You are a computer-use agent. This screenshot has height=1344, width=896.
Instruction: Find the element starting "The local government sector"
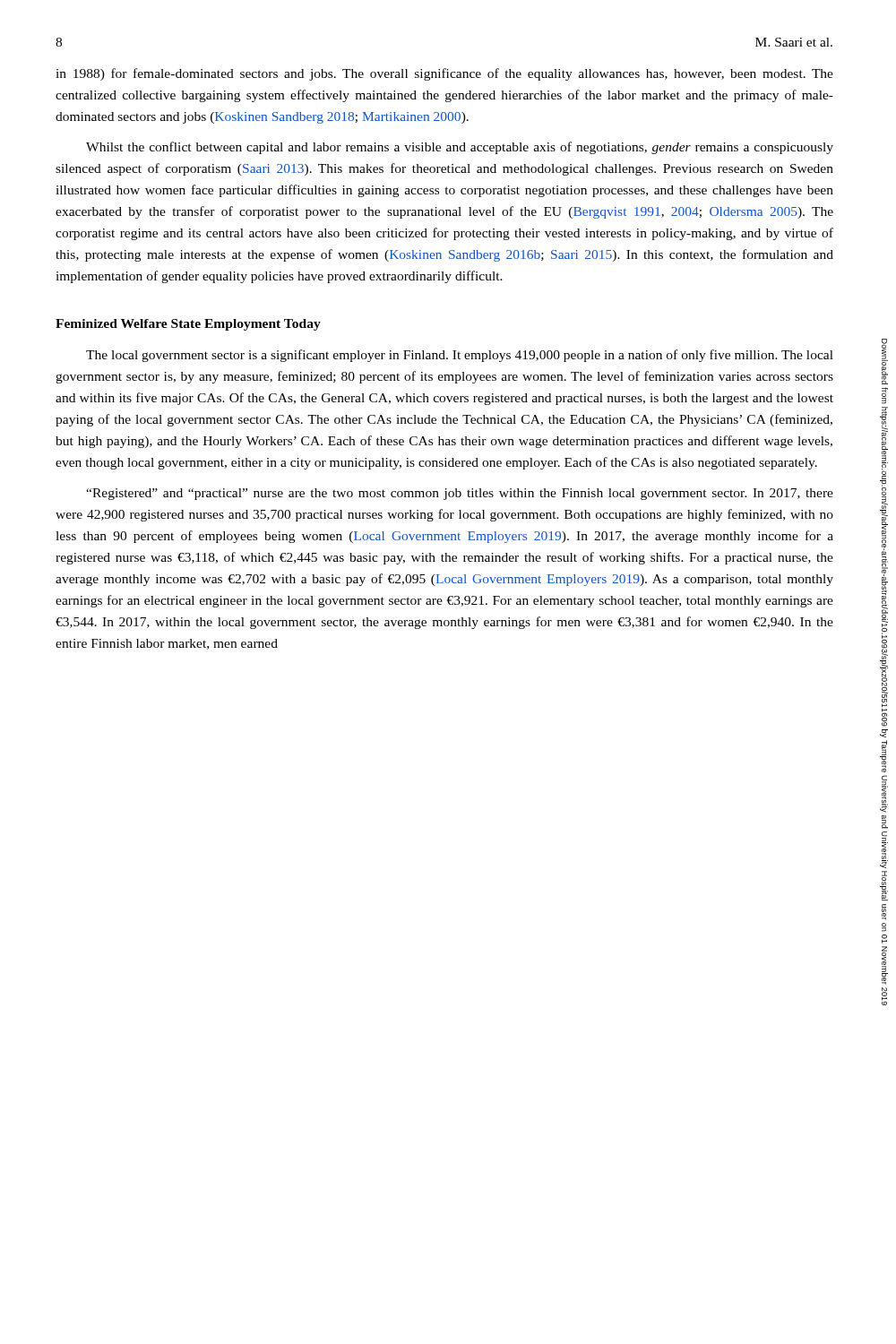pyautogui.click(x=444, y=409)
